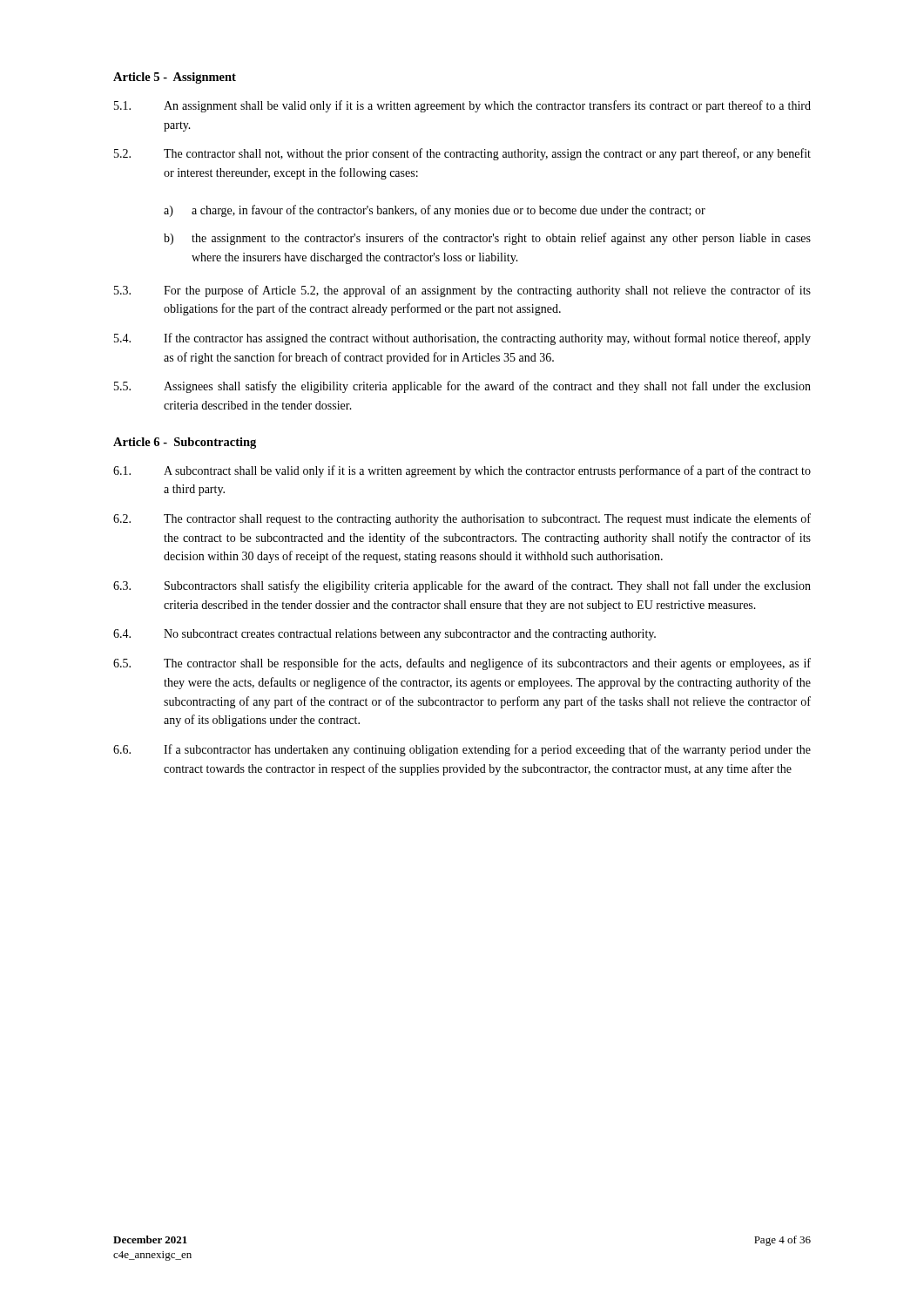Point to the element starting "4. If the contractor has"
Screen dimensions: 1307x924
[x=462, y=348]
